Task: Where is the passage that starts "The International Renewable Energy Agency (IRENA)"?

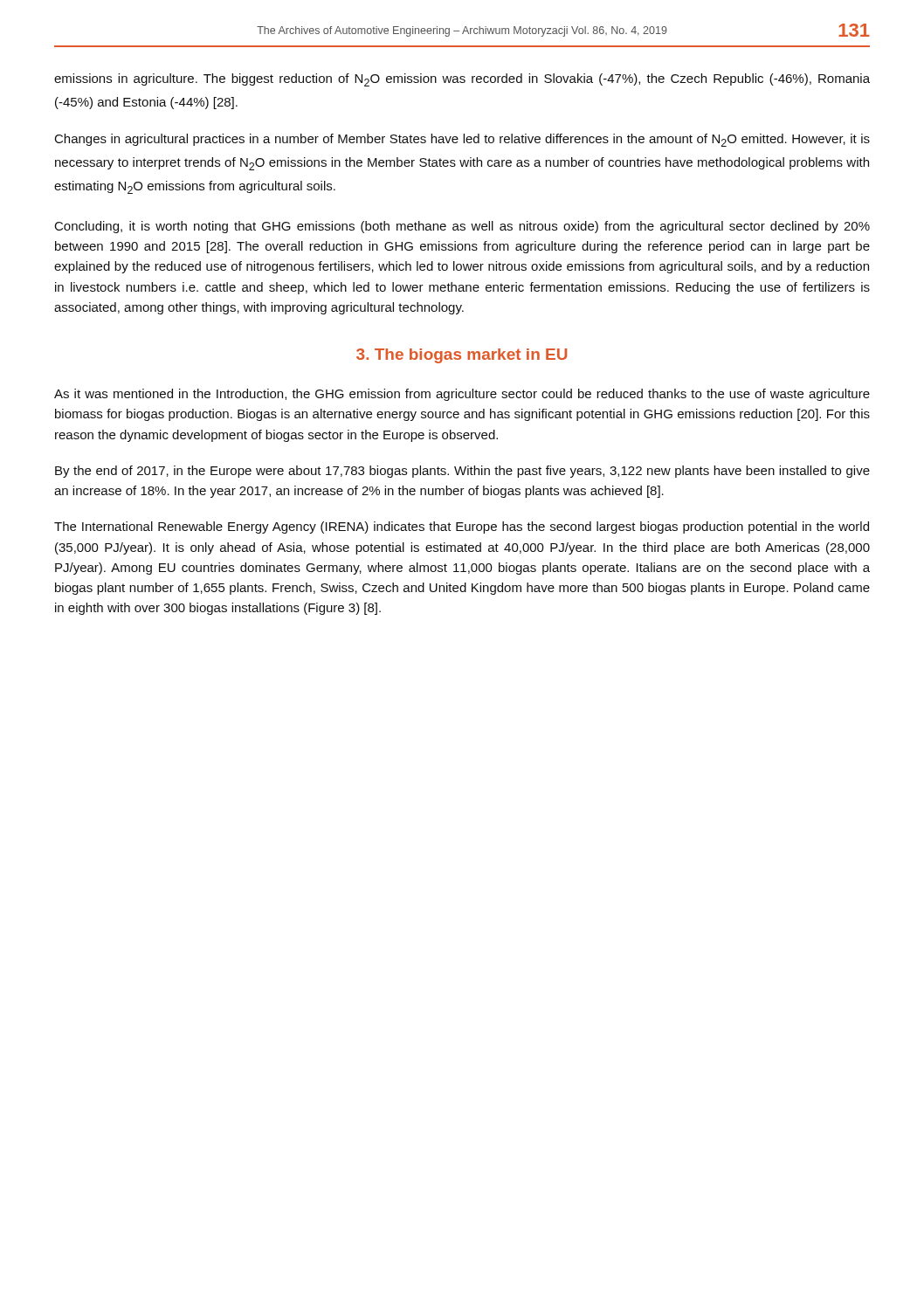Action: pos(462,567)
